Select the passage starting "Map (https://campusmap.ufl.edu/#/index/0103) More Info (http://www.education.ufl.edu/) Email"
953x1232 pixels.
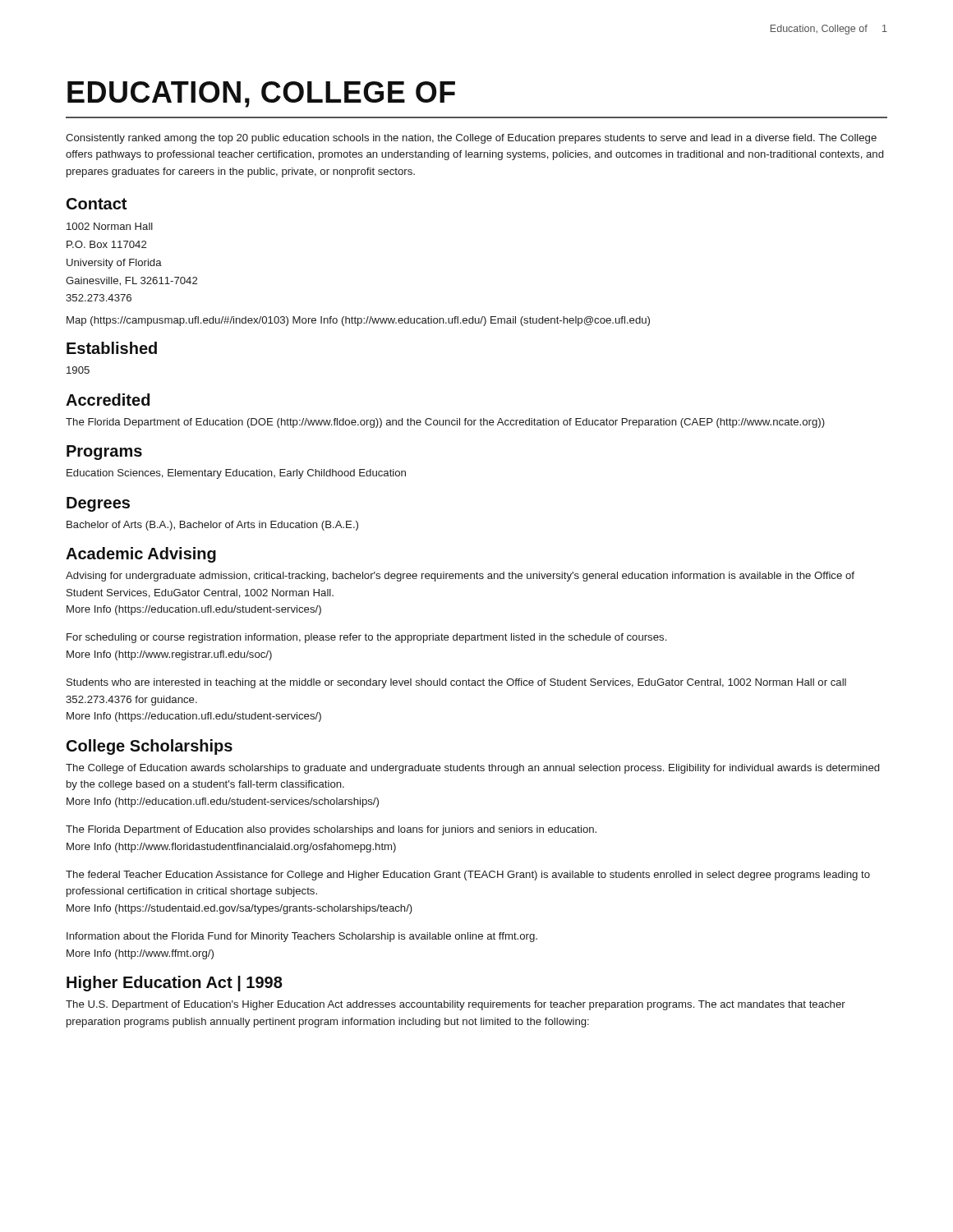point(358,320)
